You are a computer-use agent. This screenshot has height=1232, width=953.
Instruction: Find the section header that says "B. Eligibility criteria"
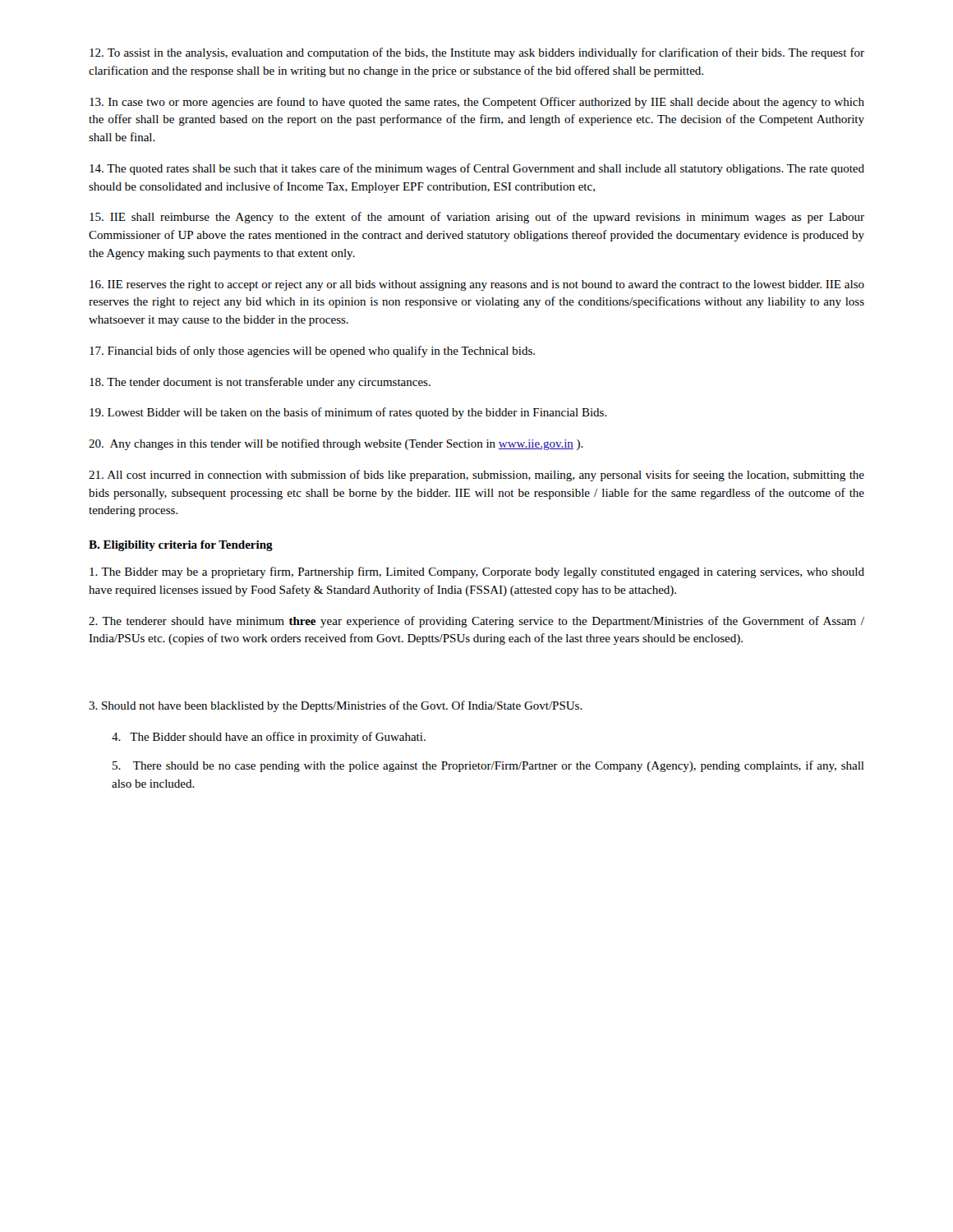pyautogui.click(x=181, y=545)
